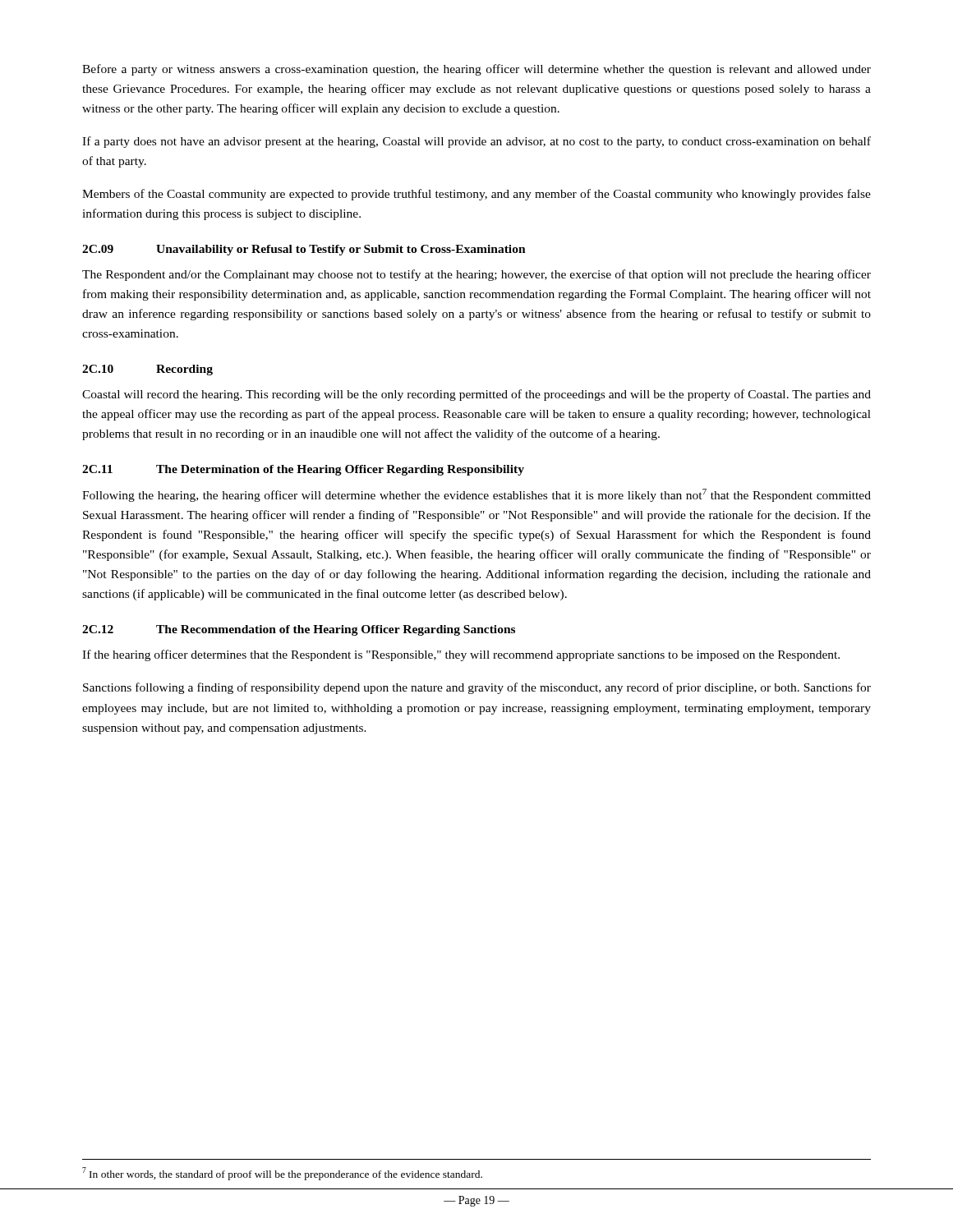The width and height of the screenshot is (953, 1232).
Task: Find the text block that says "Coastal will record the hearing."
Action: pos(476,414)
